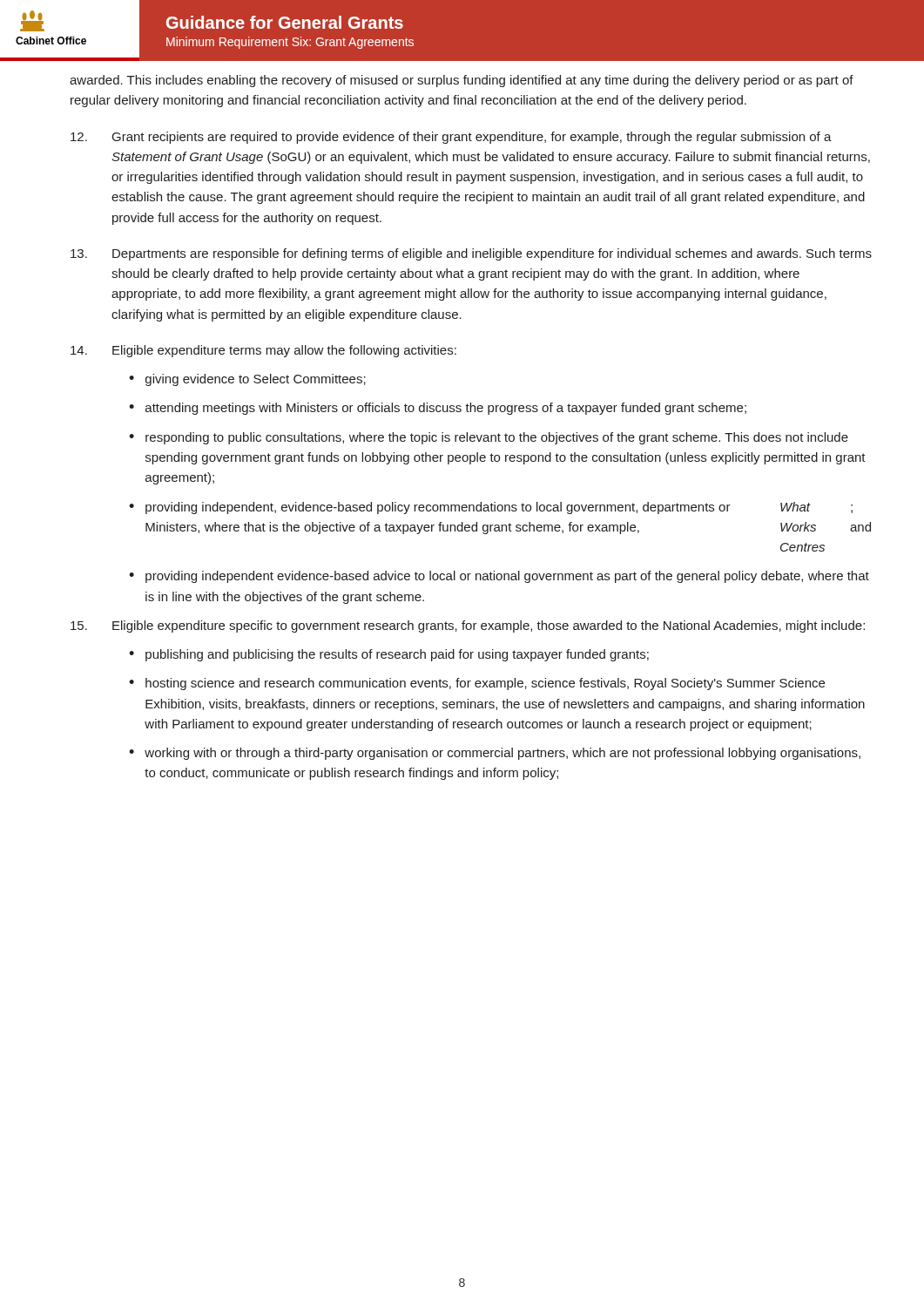This screenshot has height=1307, width=924.
Task: Locate the block of text that opens with "working with or"
Action: tap(503, 763)
